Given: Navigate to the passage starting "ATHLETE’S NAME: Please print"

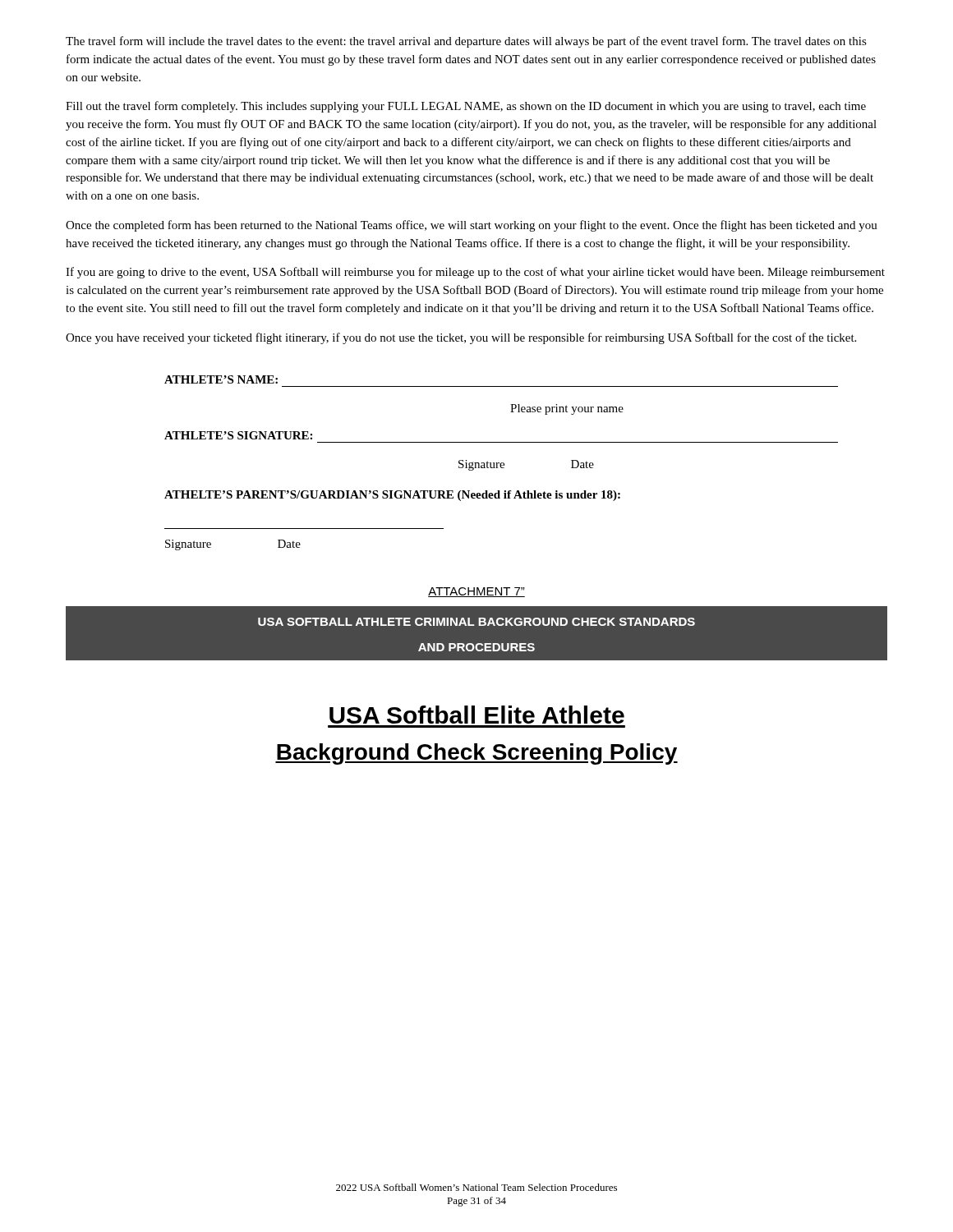Looking at the screenshot, I should 221,379.
